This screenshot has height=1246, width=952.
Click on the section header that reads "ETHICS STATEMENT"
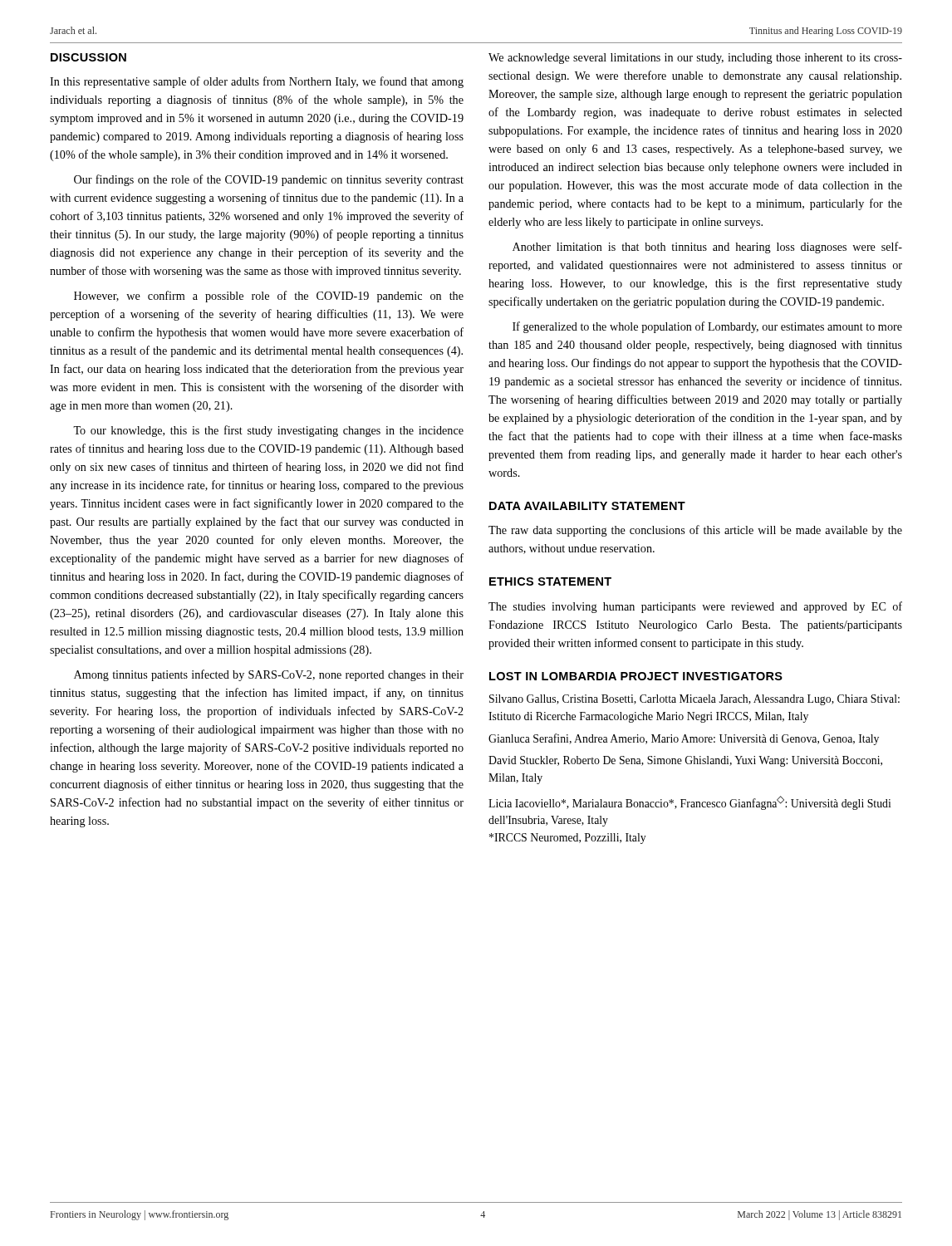(x=550, y=582)
